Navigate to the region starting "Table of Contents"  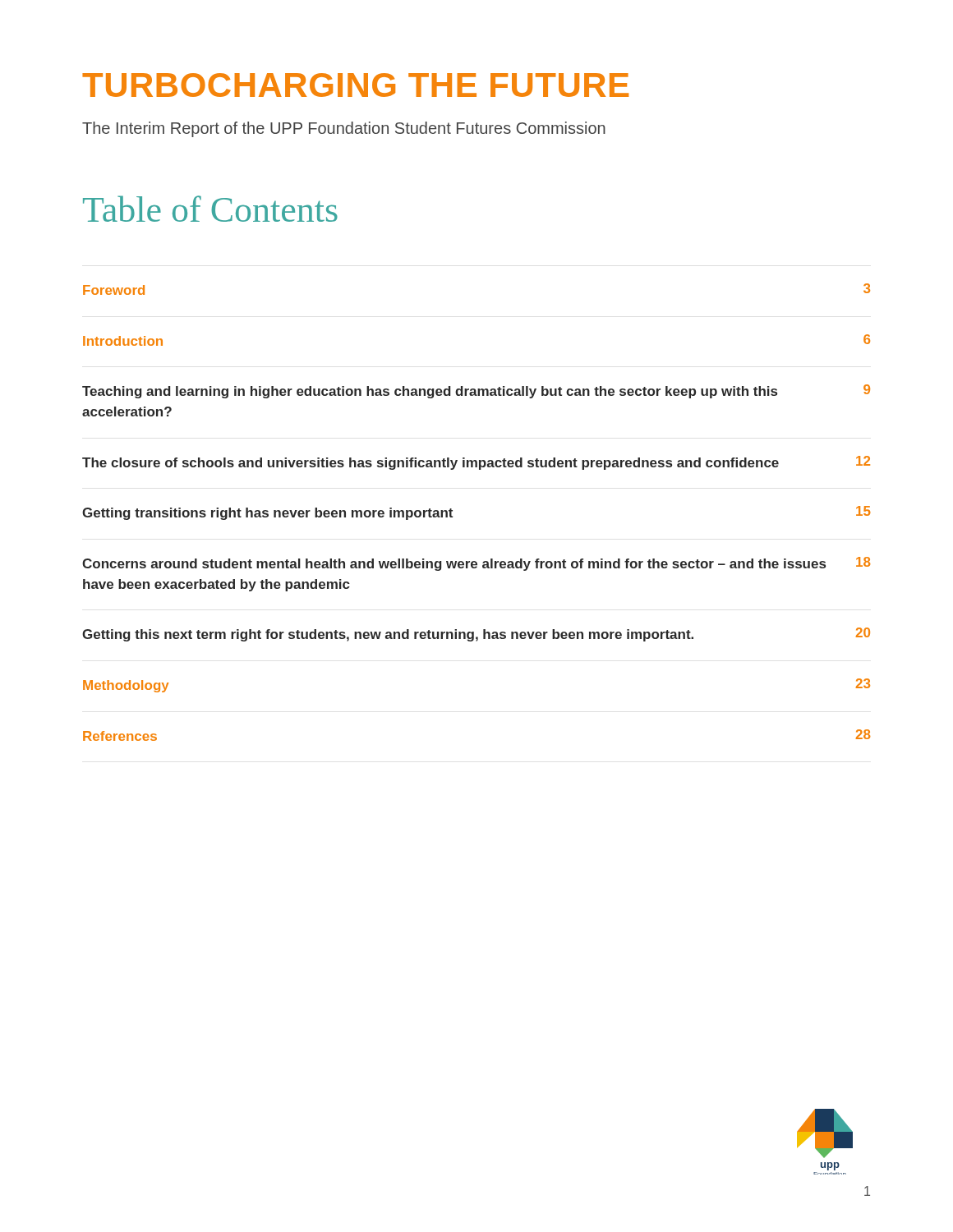click(x=210, y=209)
